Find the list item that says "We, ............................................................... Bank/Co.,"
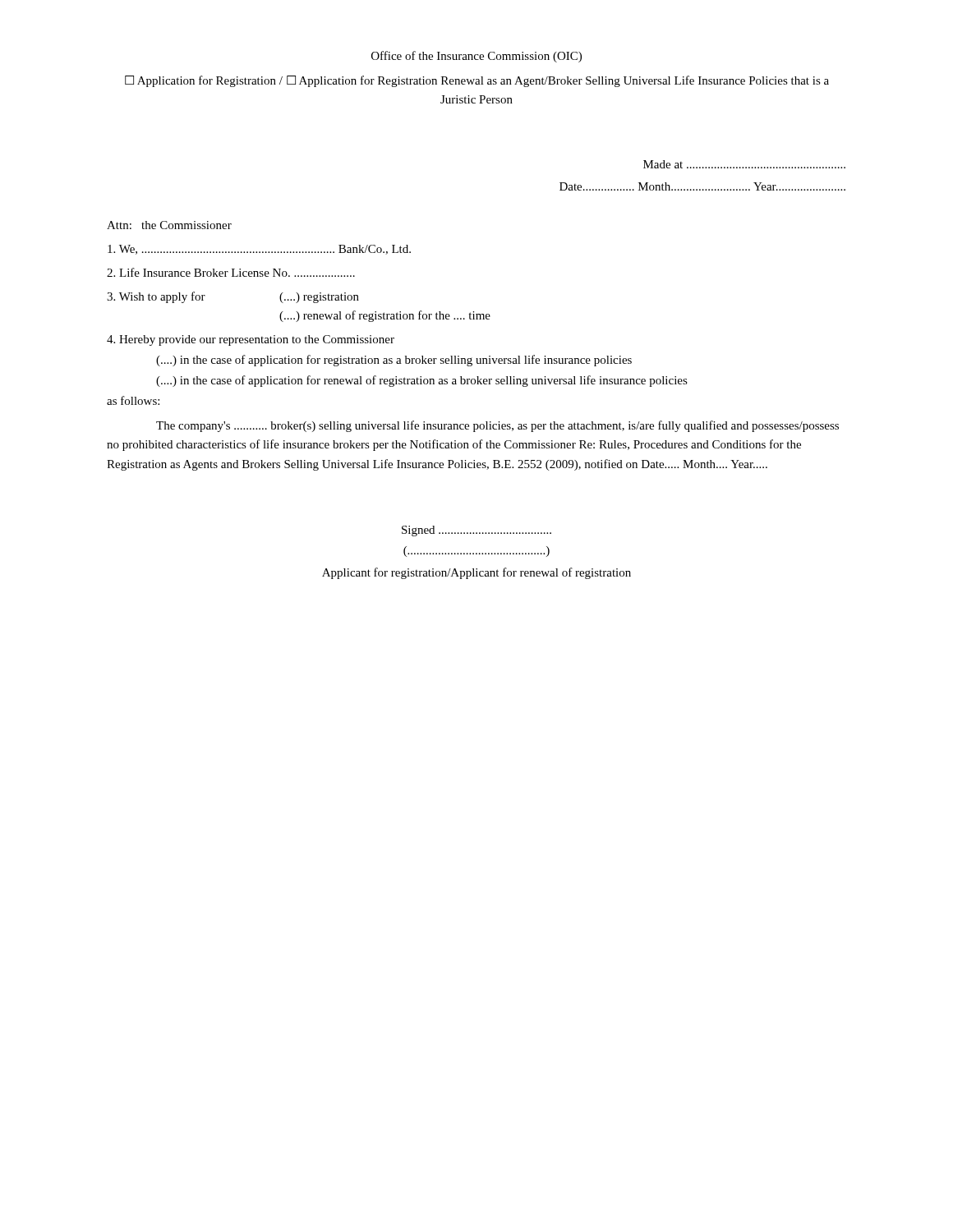 click(x=259, y=249)
